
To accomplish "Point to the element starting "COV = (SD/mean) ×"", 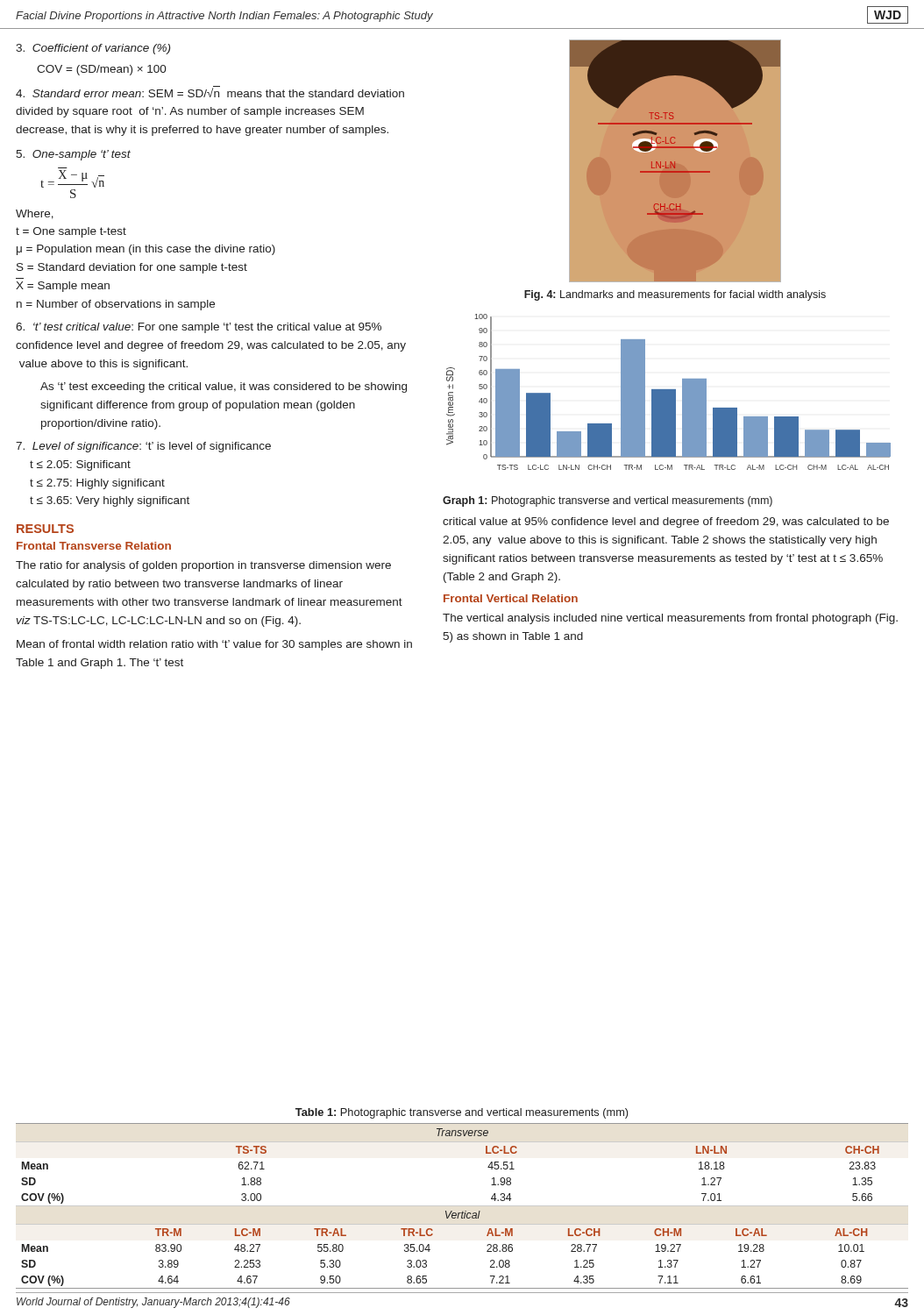I will (x=102, y=69).
